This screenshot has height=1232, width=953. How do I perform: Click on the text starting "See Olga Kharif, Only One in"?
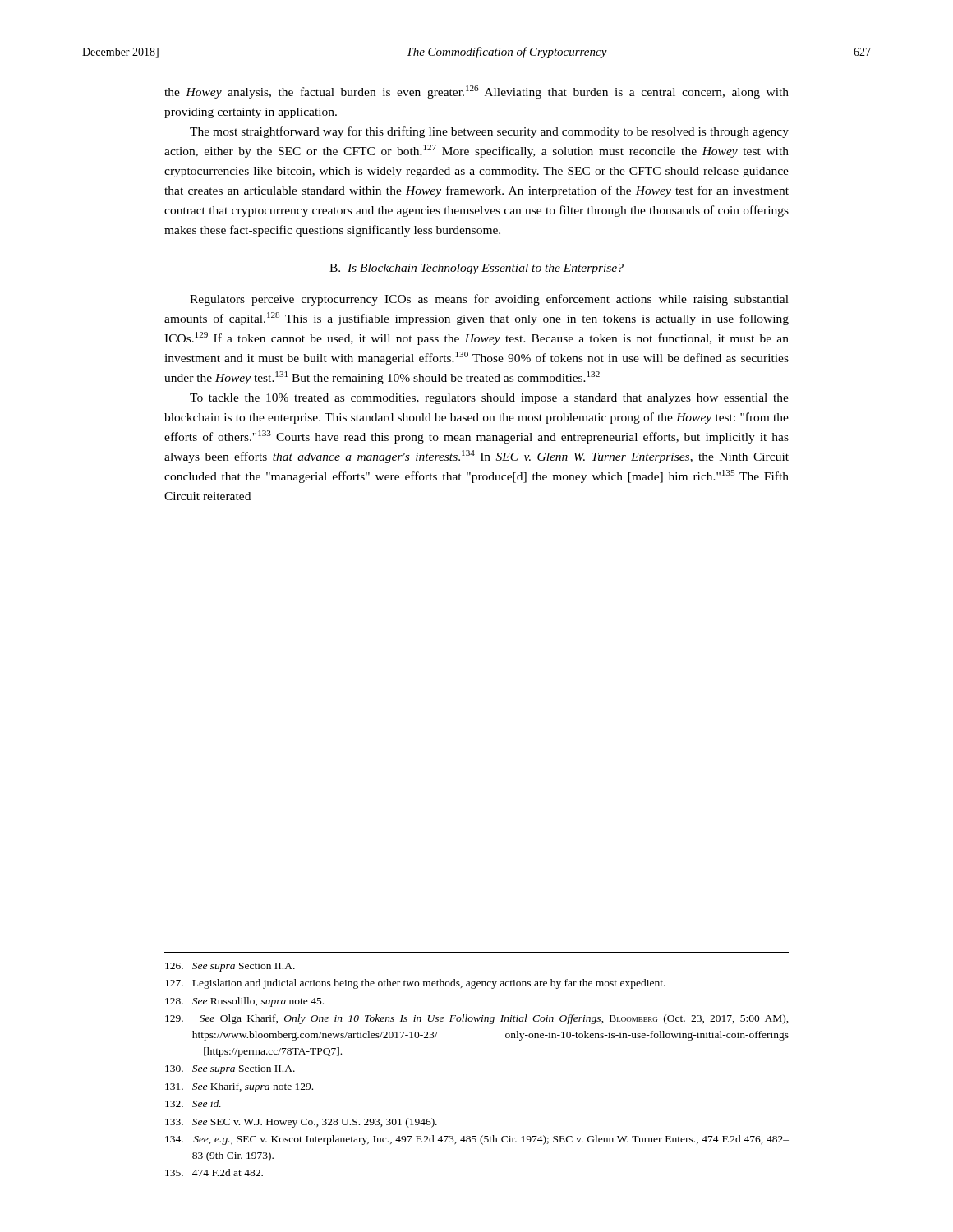pos(477,1019)
